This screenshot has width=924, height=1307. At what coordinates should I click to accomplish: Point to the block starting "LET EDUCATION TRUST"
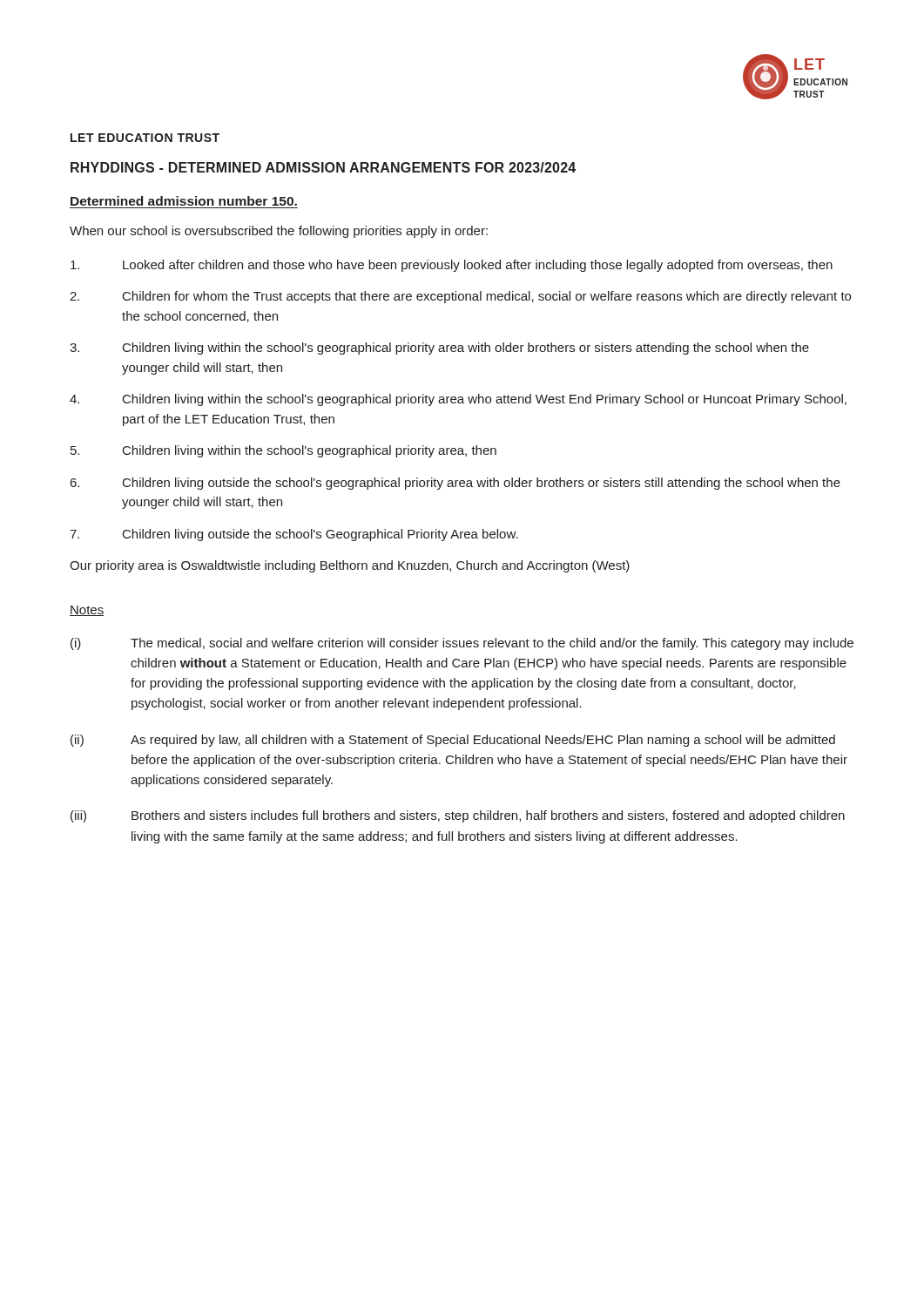[145, 138]
